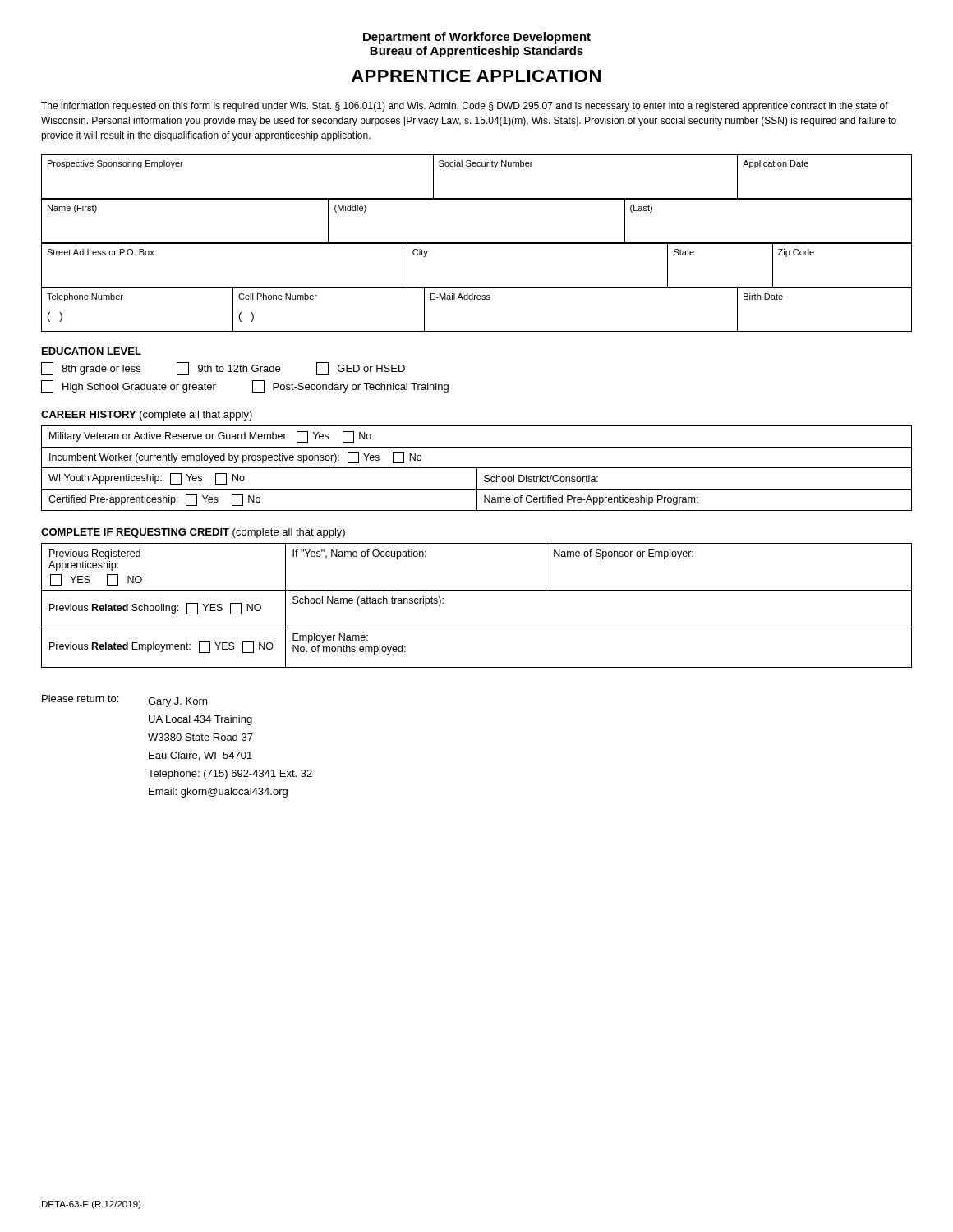Find the section header containing "CAREER HISTORY (complete all that"
The image size is (953, 1232).
[147, 414]
